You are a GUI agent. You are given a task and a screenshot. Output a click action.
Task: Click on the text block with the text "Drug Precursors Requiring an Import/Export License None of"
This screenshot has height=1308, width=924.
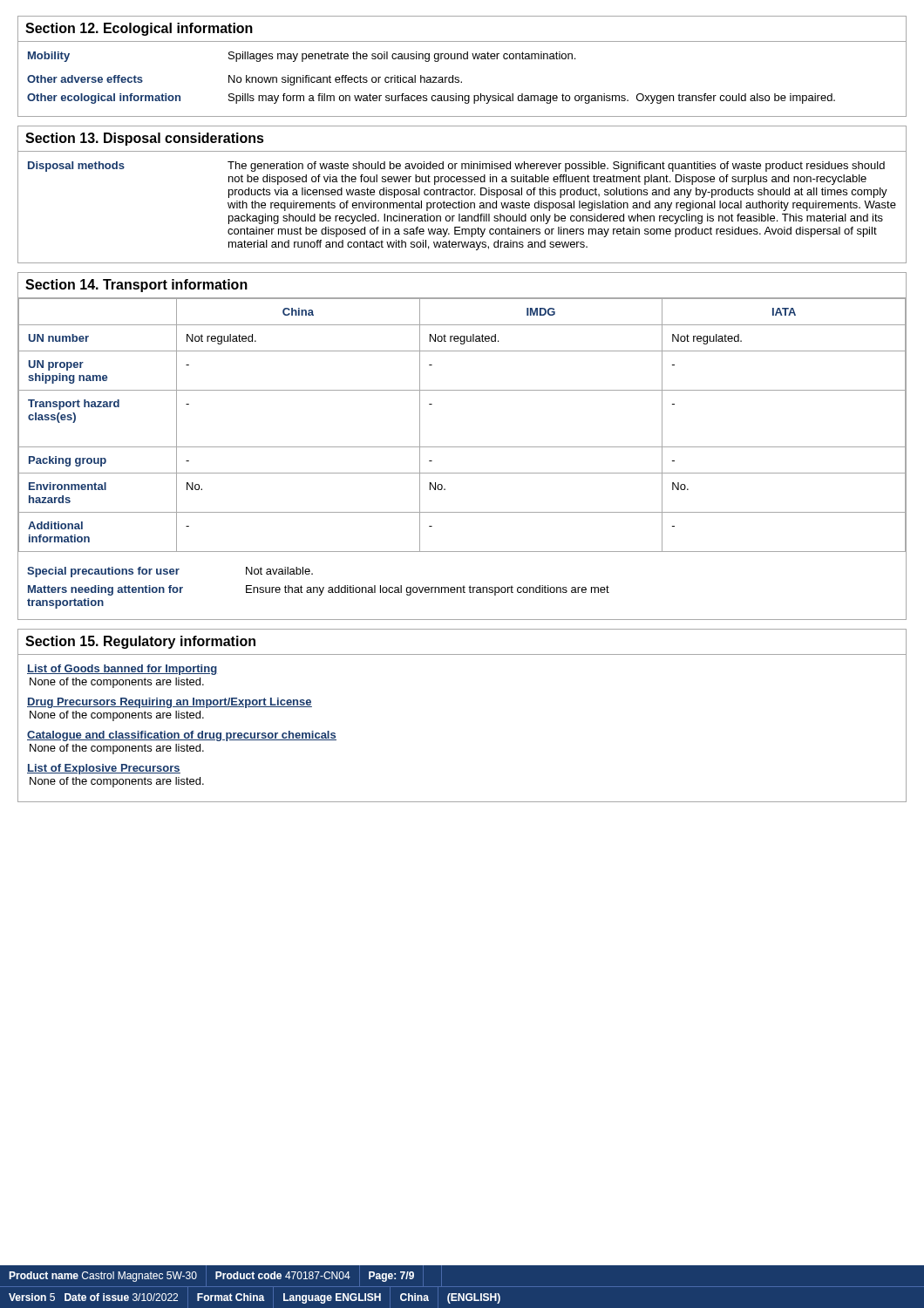[170, 703]
